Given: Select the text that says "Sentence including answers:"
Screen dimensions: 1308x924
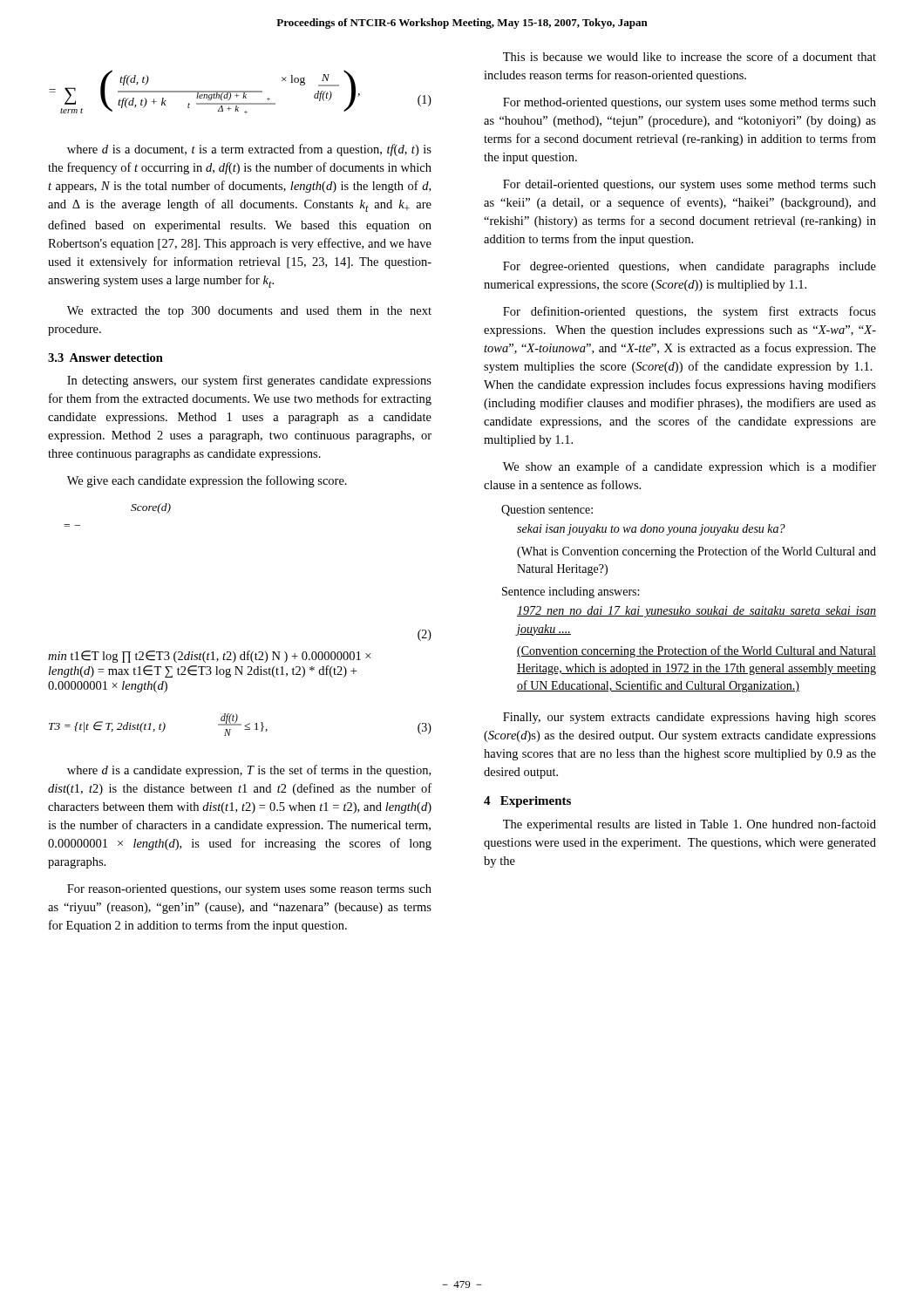Looking at the screenshot, I should [571, 592].
